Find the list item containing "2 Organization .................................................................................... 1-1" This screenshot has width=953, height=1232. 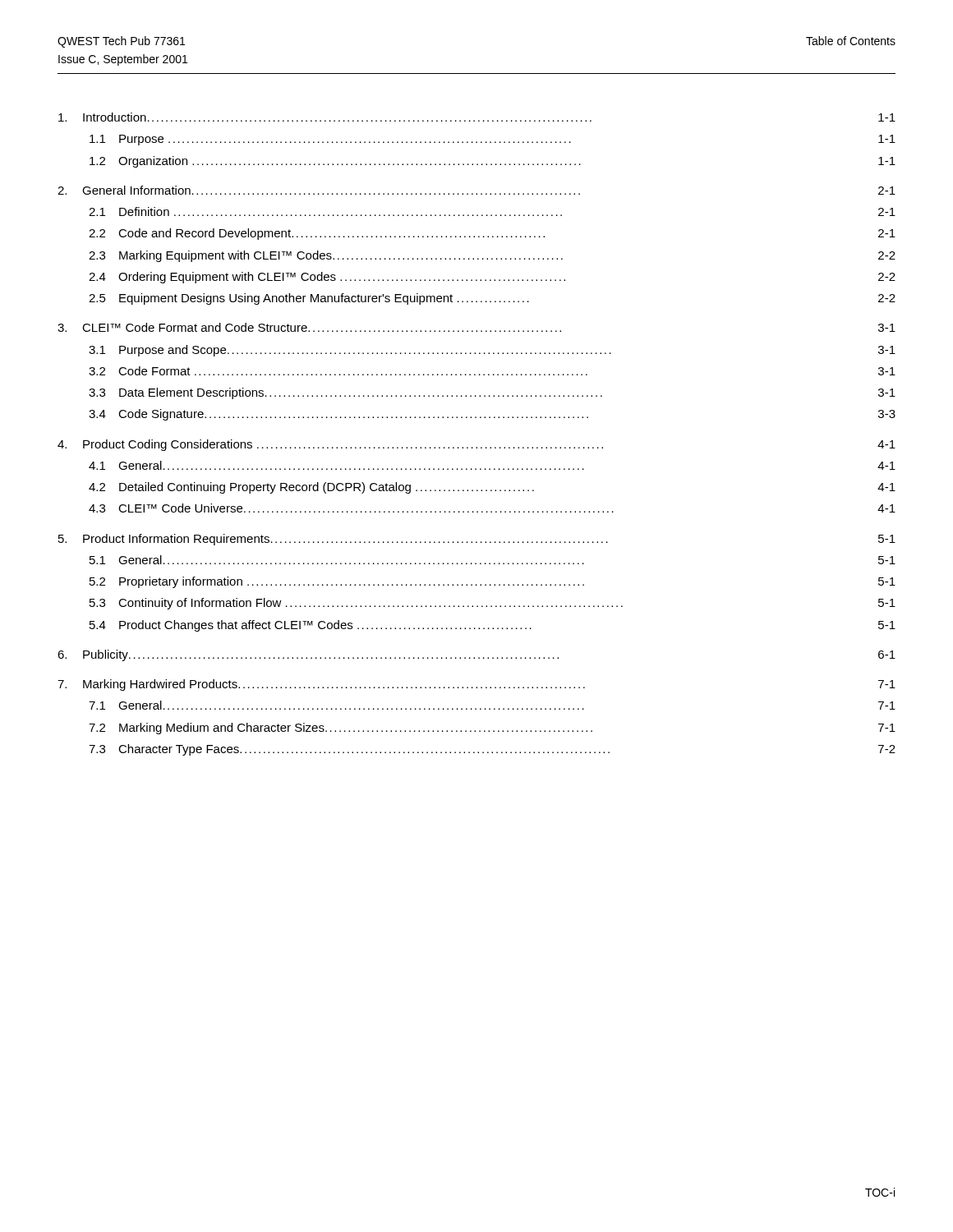(489, 161)
